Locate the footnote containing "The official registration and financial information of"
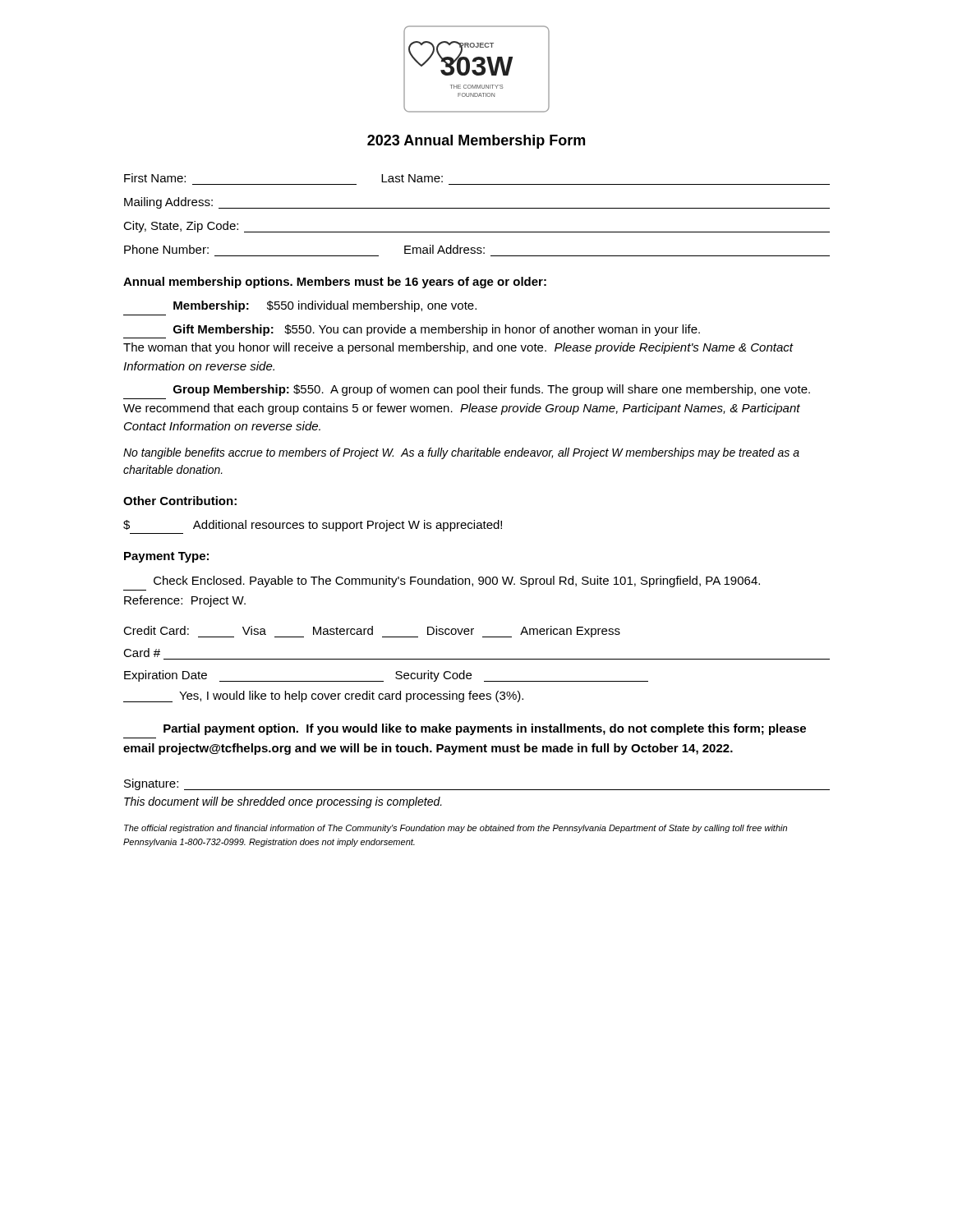953x1232 pixels. point(455,835)
